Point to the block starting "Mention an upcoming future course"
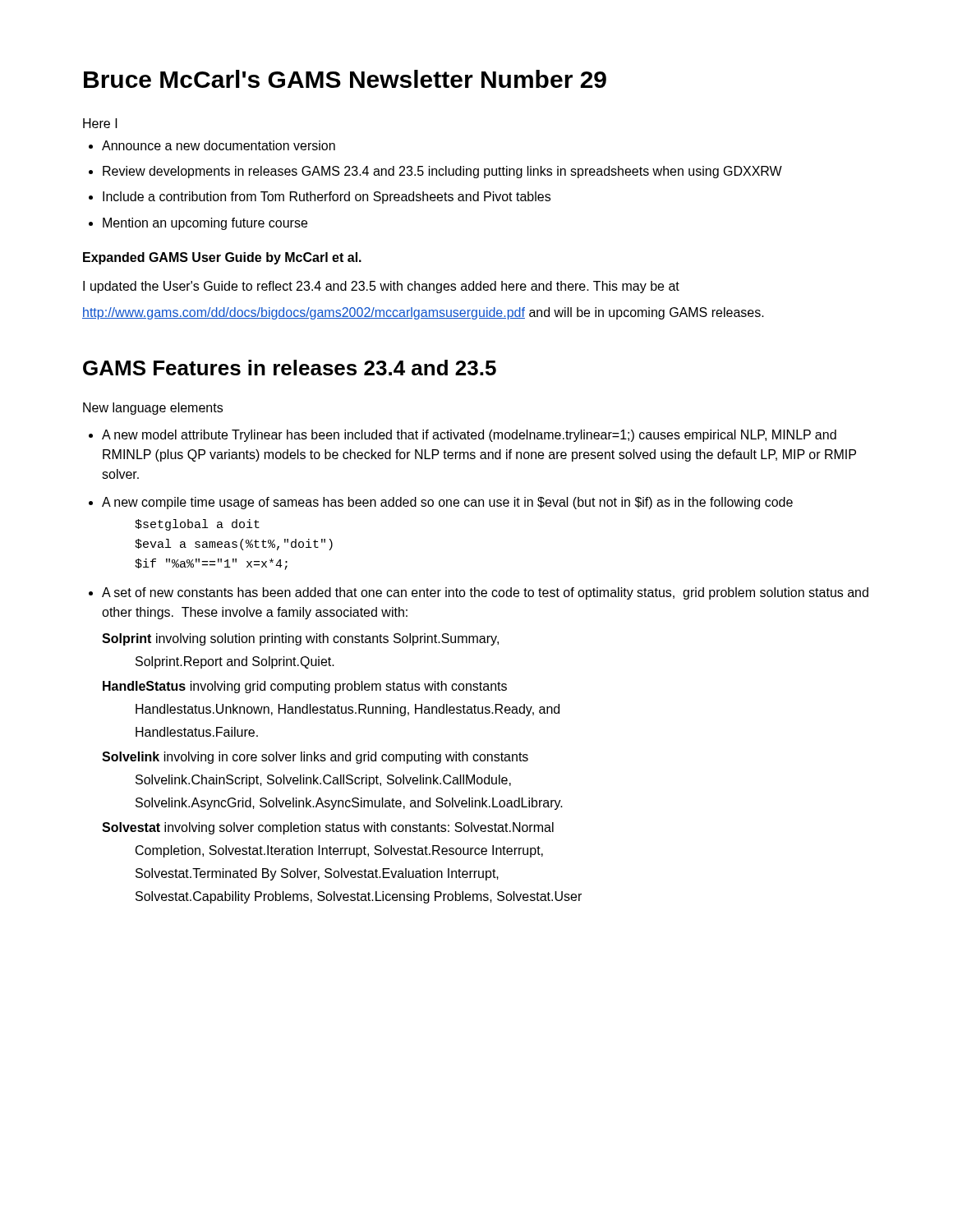Image resolution: width=953 pixels, height=1232 pixels. point(205,224)
